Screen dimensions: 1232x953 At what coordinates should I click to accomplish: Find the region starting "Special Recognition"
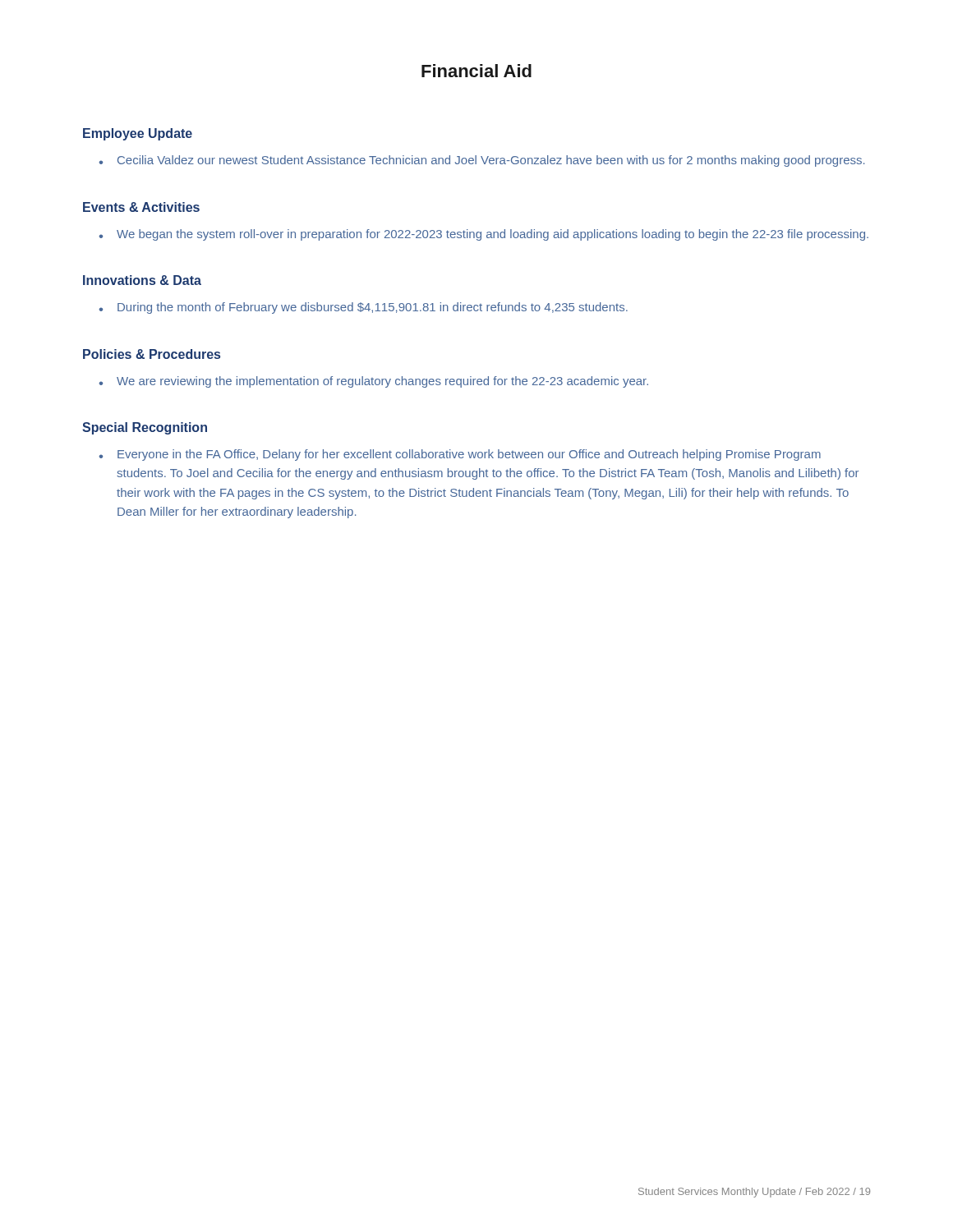click(x=145, y=428)
